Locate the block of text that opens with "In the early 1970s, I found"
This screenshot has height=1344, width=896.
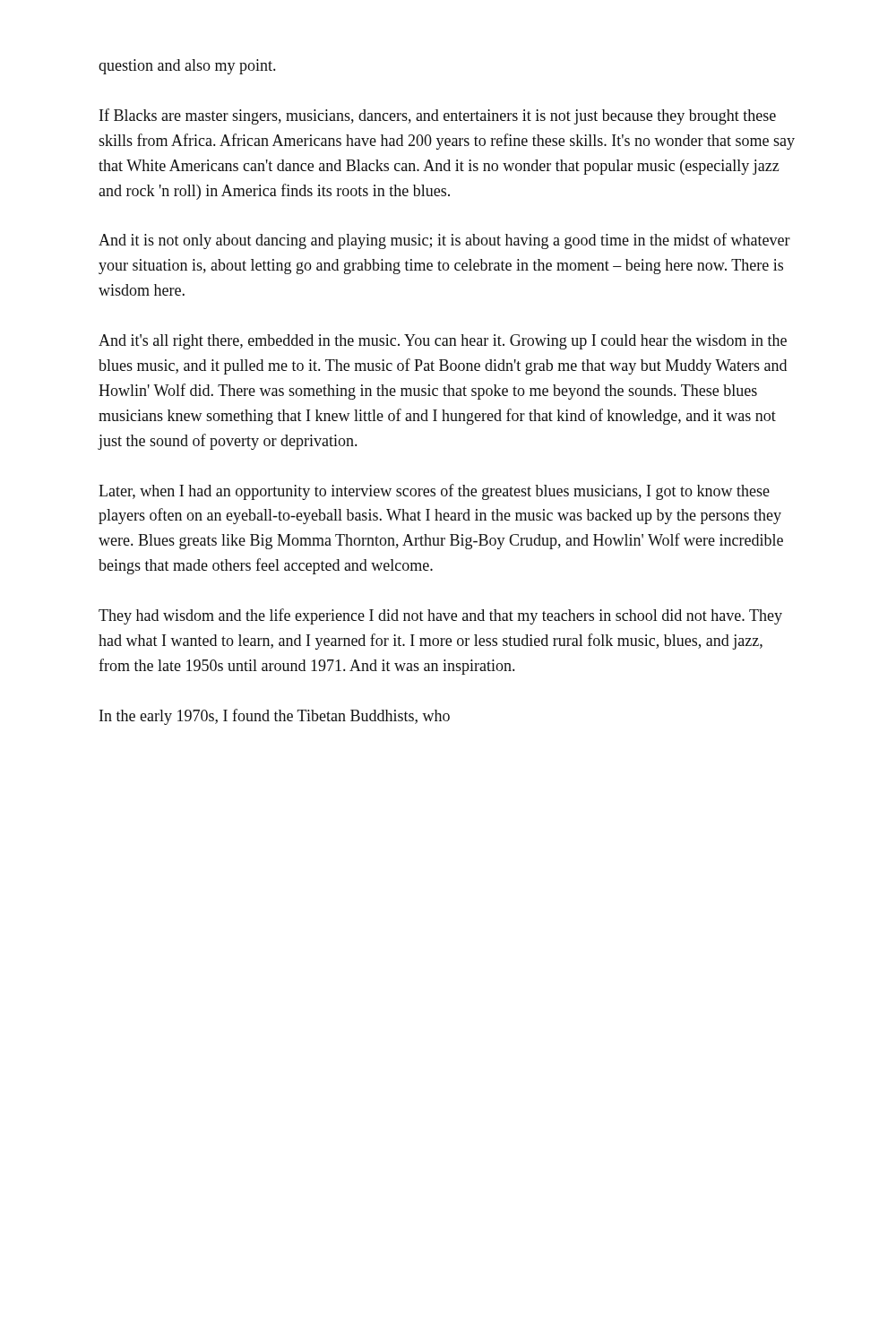[x=274, y=716]
